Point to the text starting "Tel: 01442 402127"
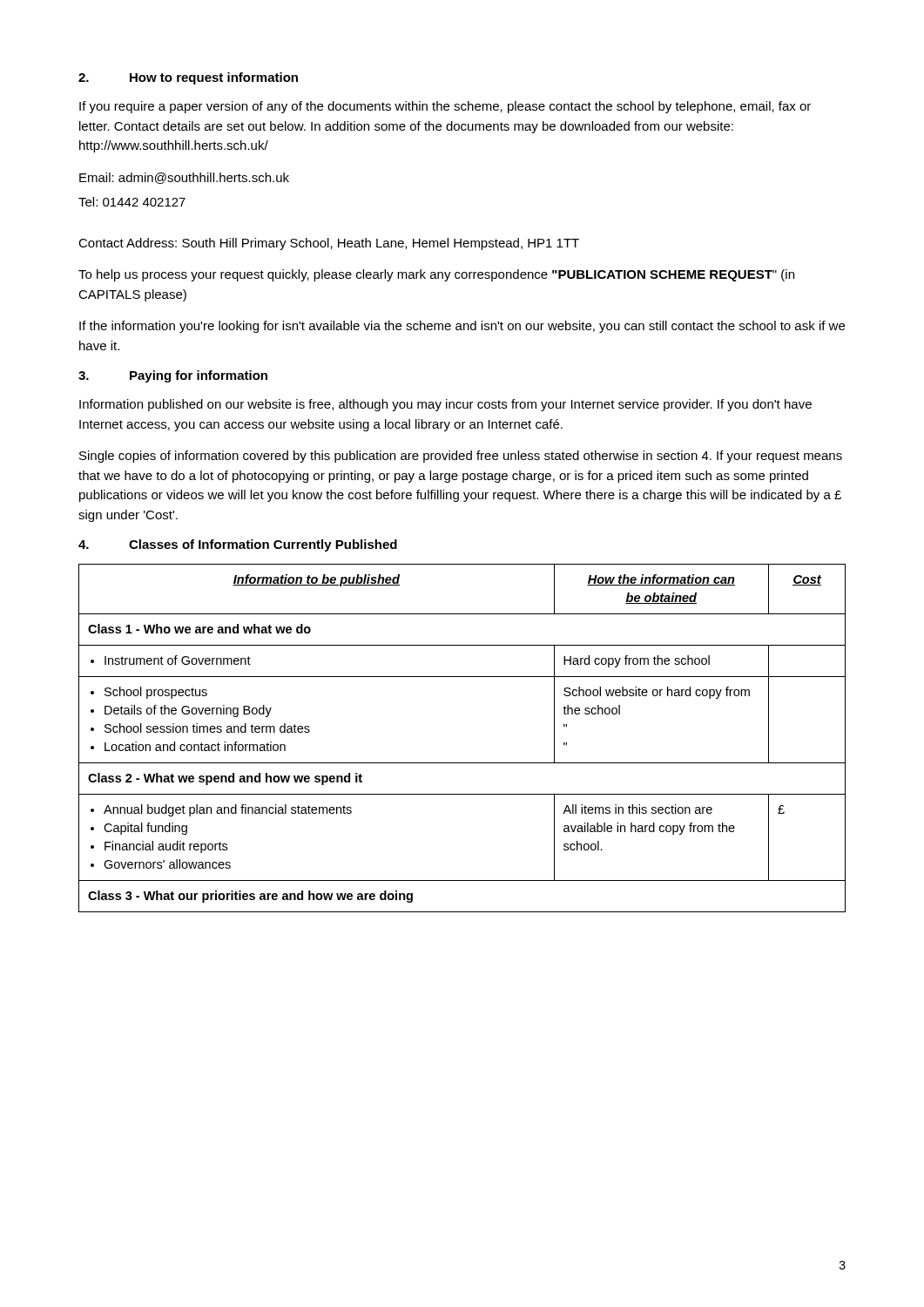This screenshot has width=924, height=1307. [x=132, y=202]
